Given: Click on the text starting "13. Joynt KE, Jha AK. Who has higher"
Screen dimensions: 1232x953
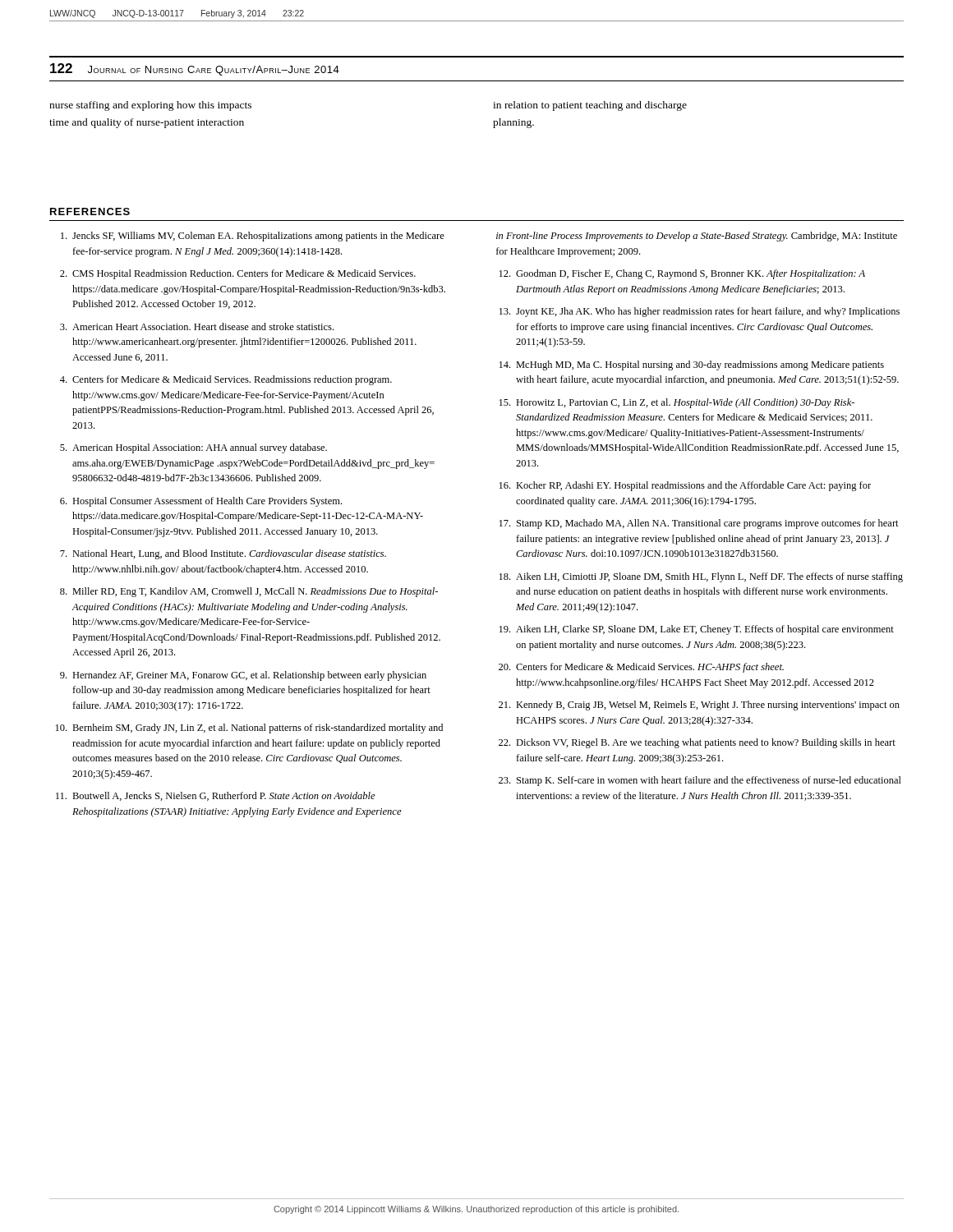Looking at the screenshot, I should (x=698, y=327).
